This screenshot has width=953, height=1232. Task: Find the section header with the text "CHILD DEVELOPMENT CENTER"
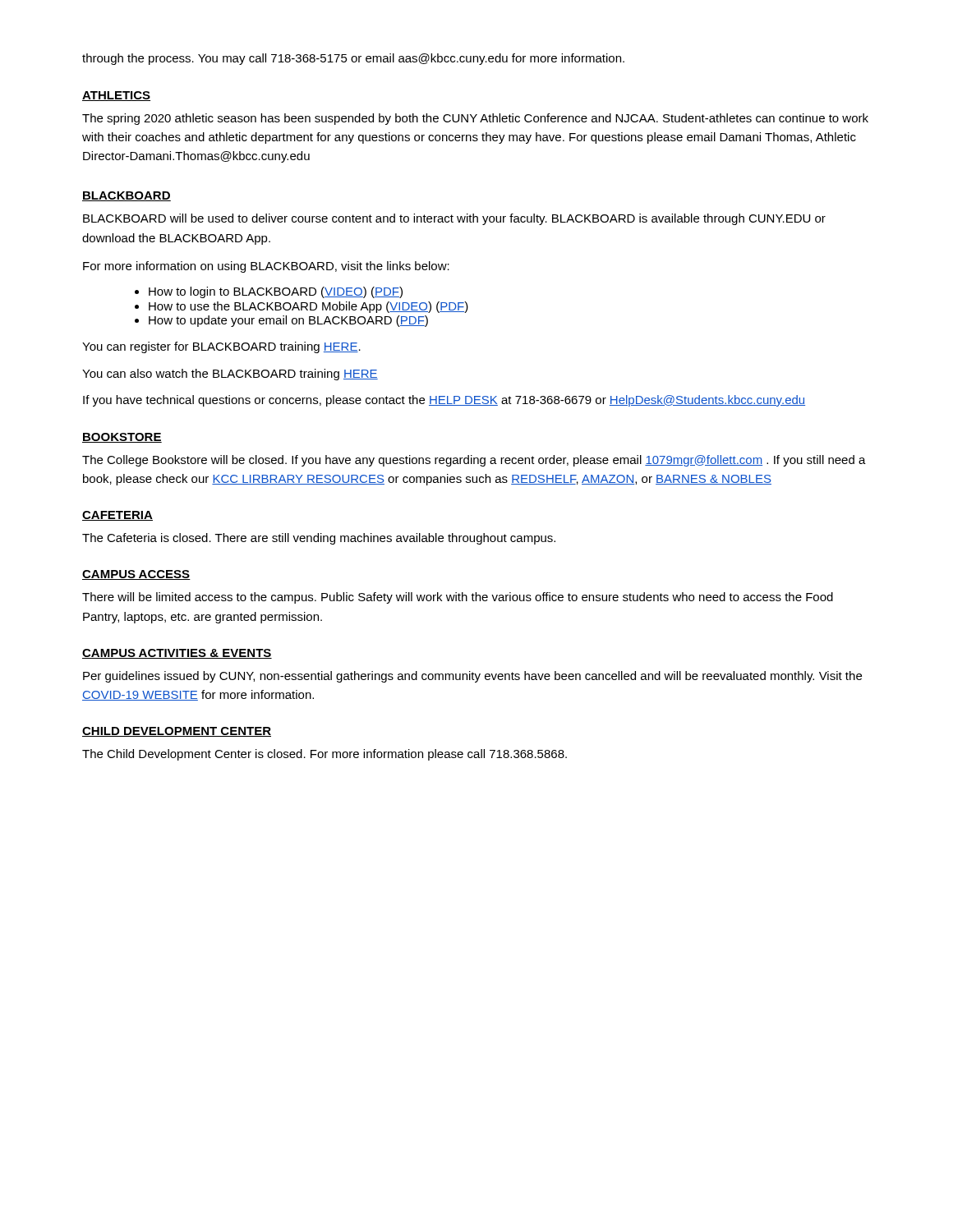pyautogui.click(x=177, y=731)
